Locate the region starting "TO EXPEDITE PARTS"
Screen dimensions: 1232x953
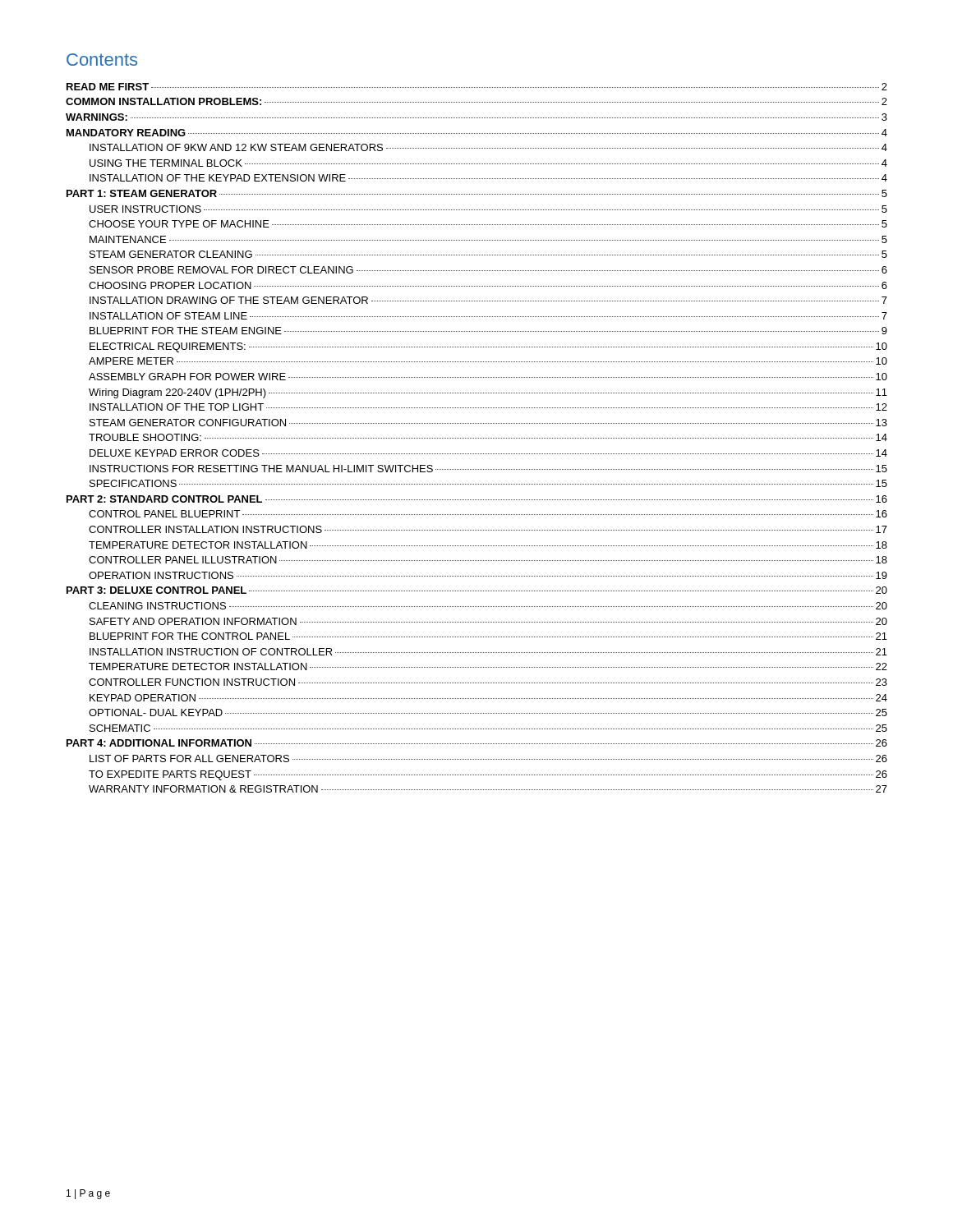[476, 774]
